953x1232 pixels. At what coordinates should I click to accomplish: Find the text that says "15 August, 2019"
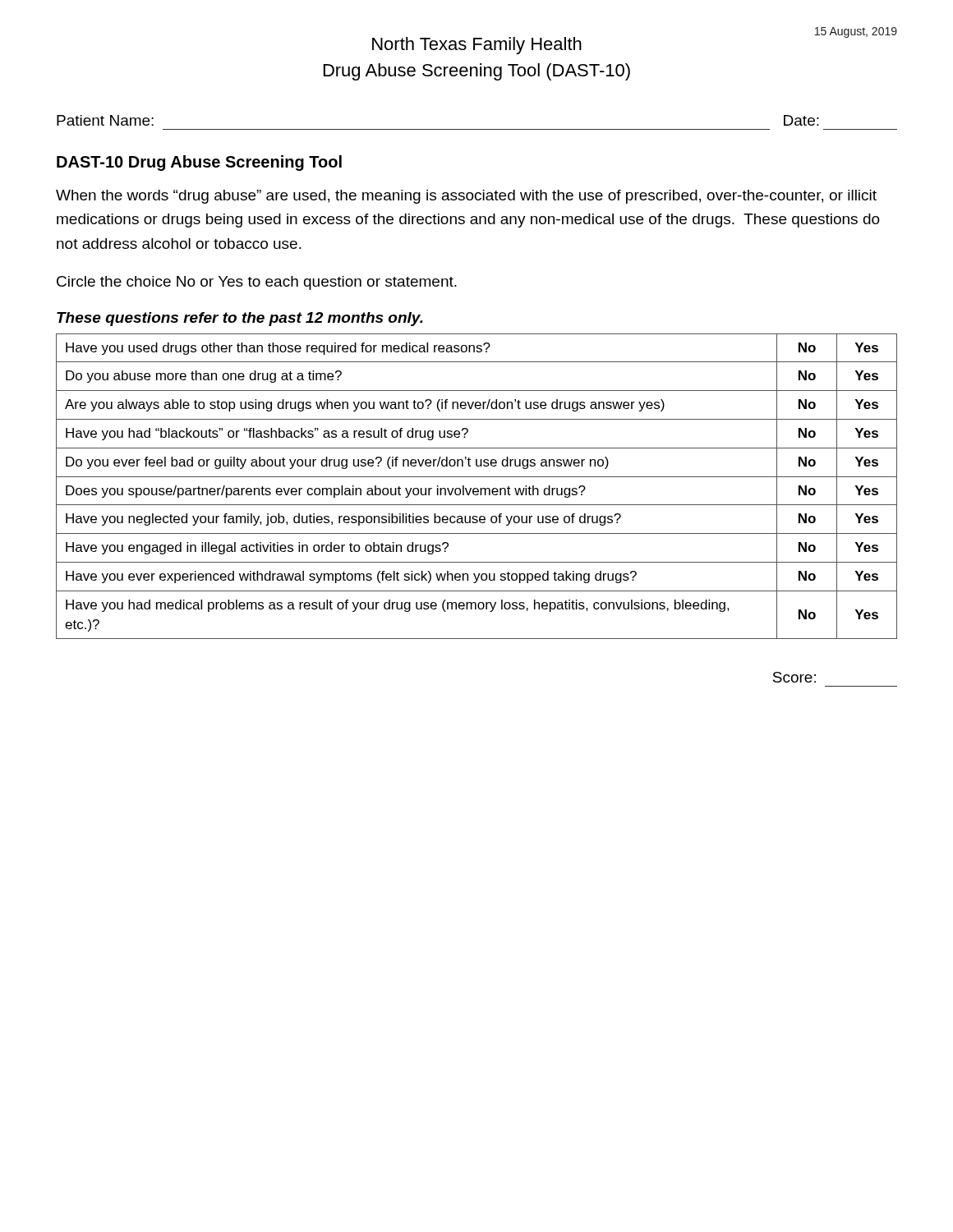pyautogui.click(x=856, y=31)
